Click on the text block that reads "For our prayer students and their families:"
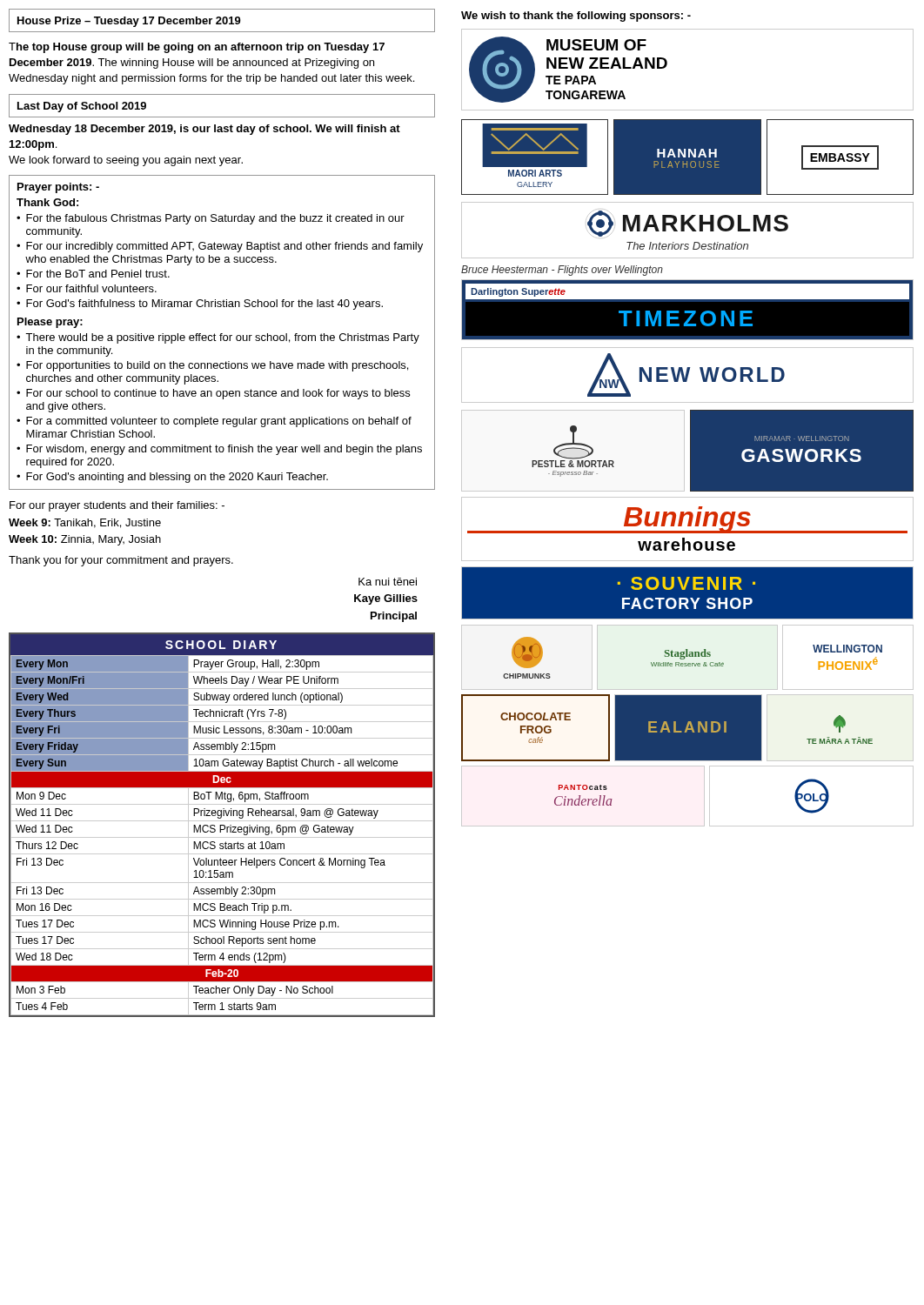The width and height of the screenshot is (924, 1305). click(117, 522)
